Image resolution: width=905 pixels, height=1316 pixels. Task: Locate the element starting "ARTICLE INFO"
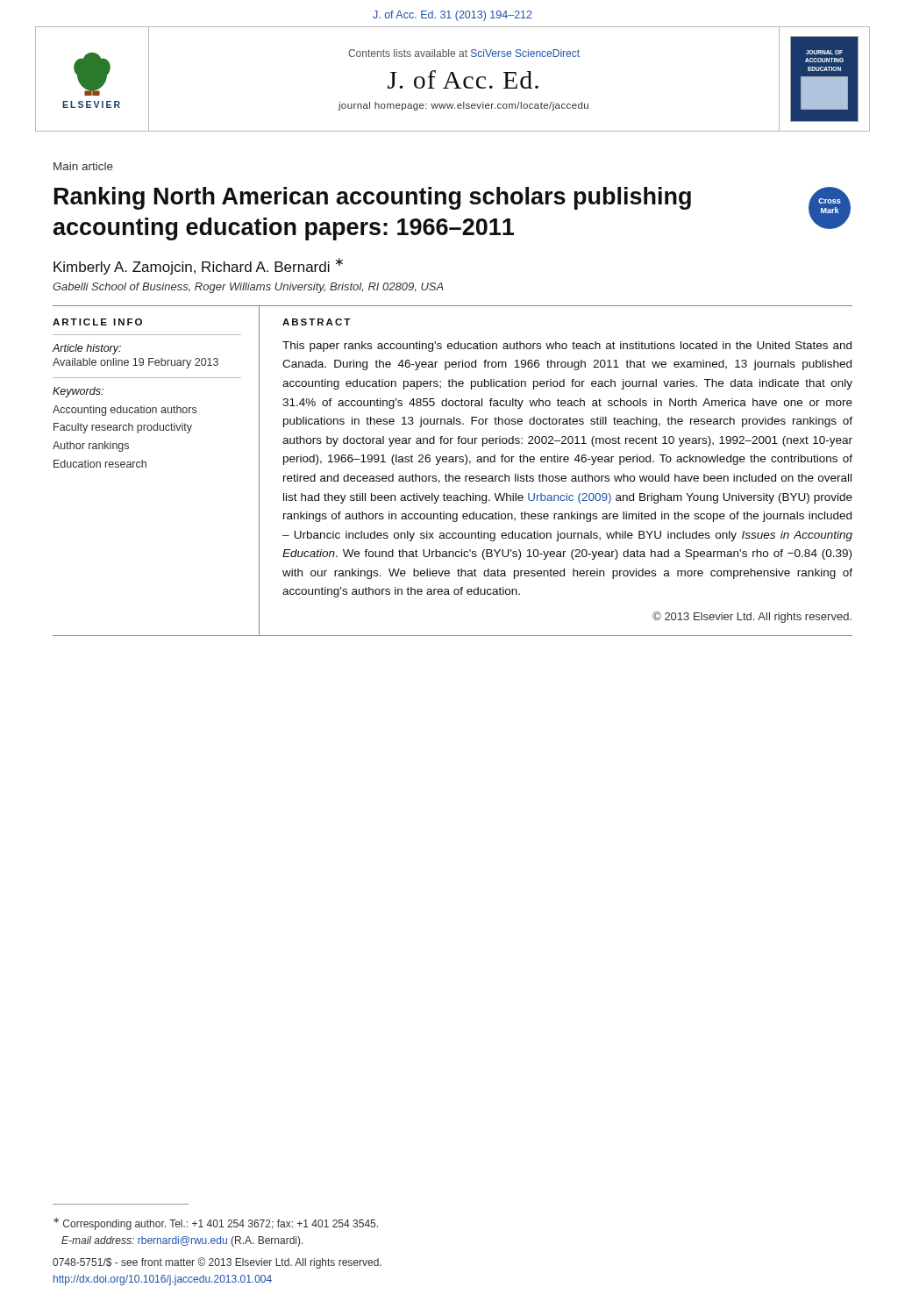pos(98,322)
